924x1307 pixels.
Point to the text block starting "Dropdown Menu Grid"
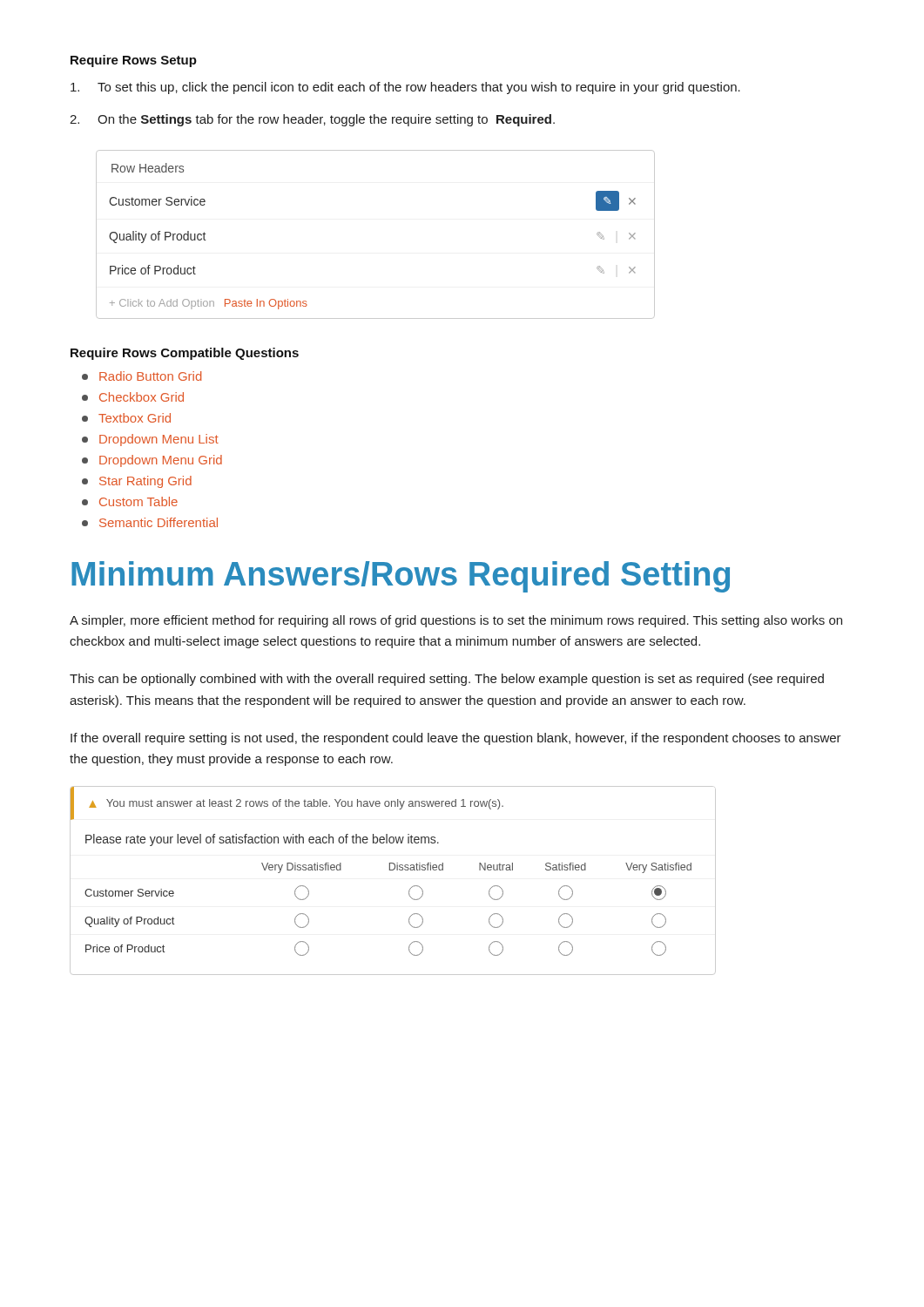click(x=152, y=460)
